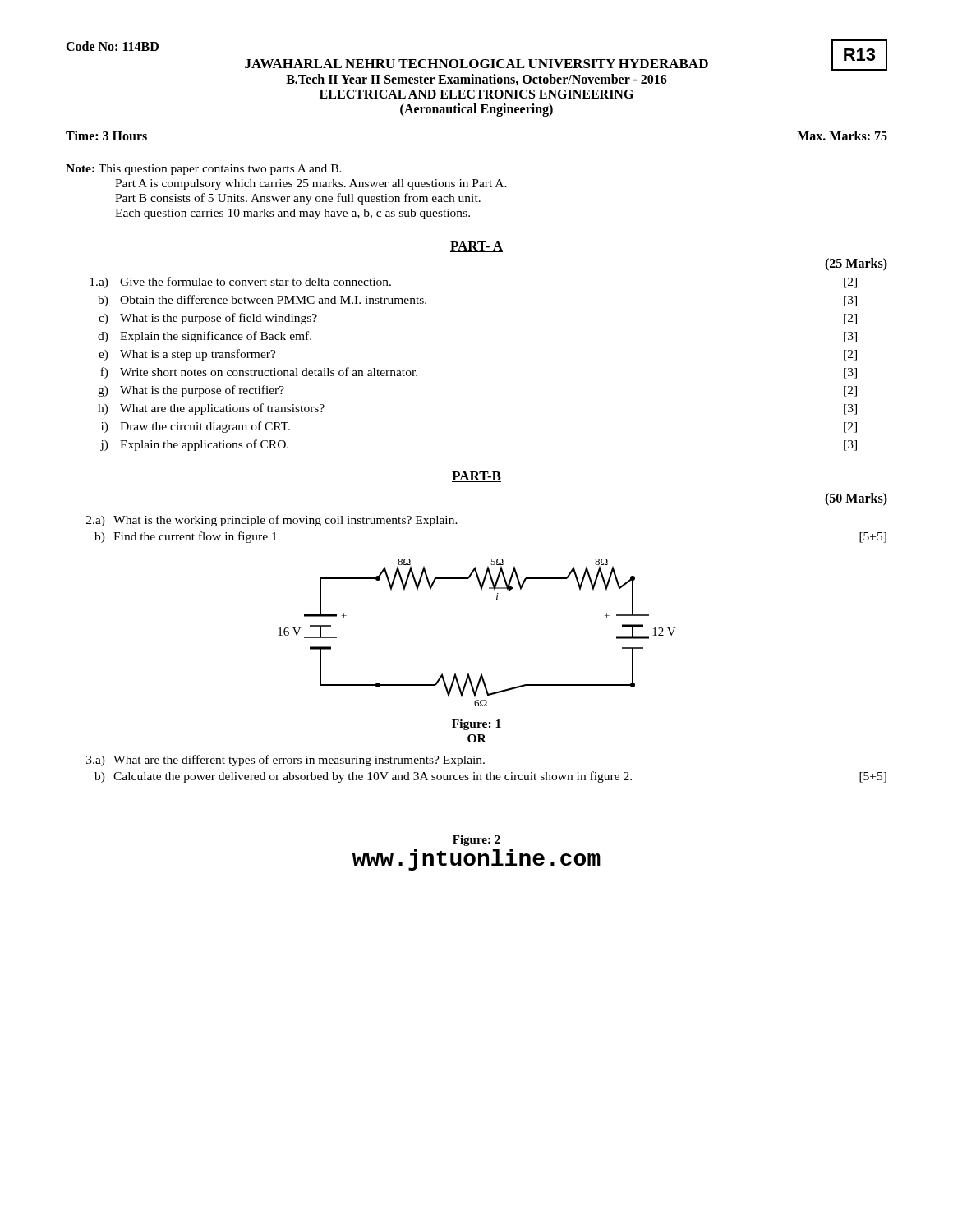
Task: Select the block starting "a) Give the formulae to convert"
Action: [x=246, y=282]
